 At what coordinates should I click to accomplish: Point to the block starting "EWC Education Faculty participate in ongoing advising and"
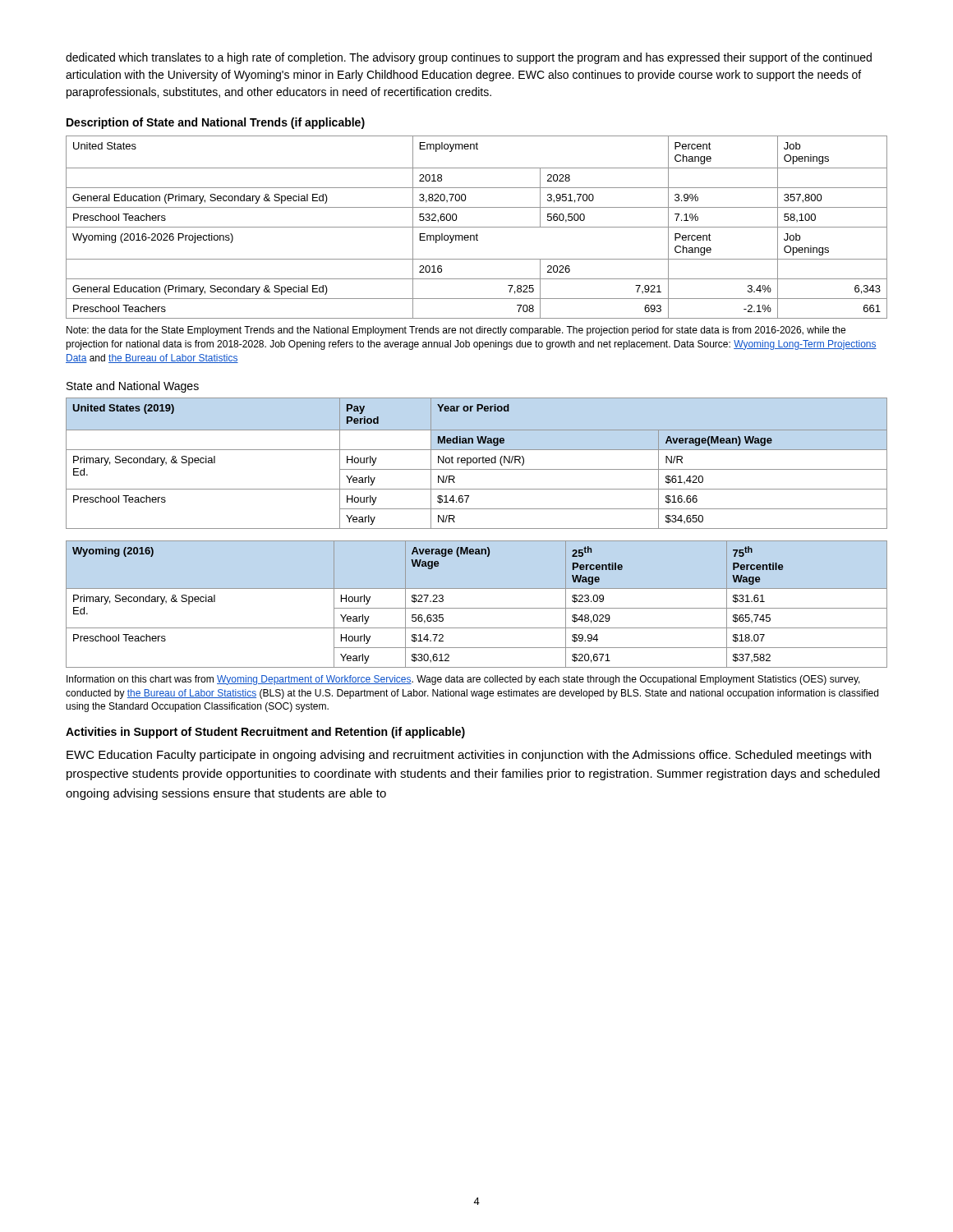[x=473, y=774]
